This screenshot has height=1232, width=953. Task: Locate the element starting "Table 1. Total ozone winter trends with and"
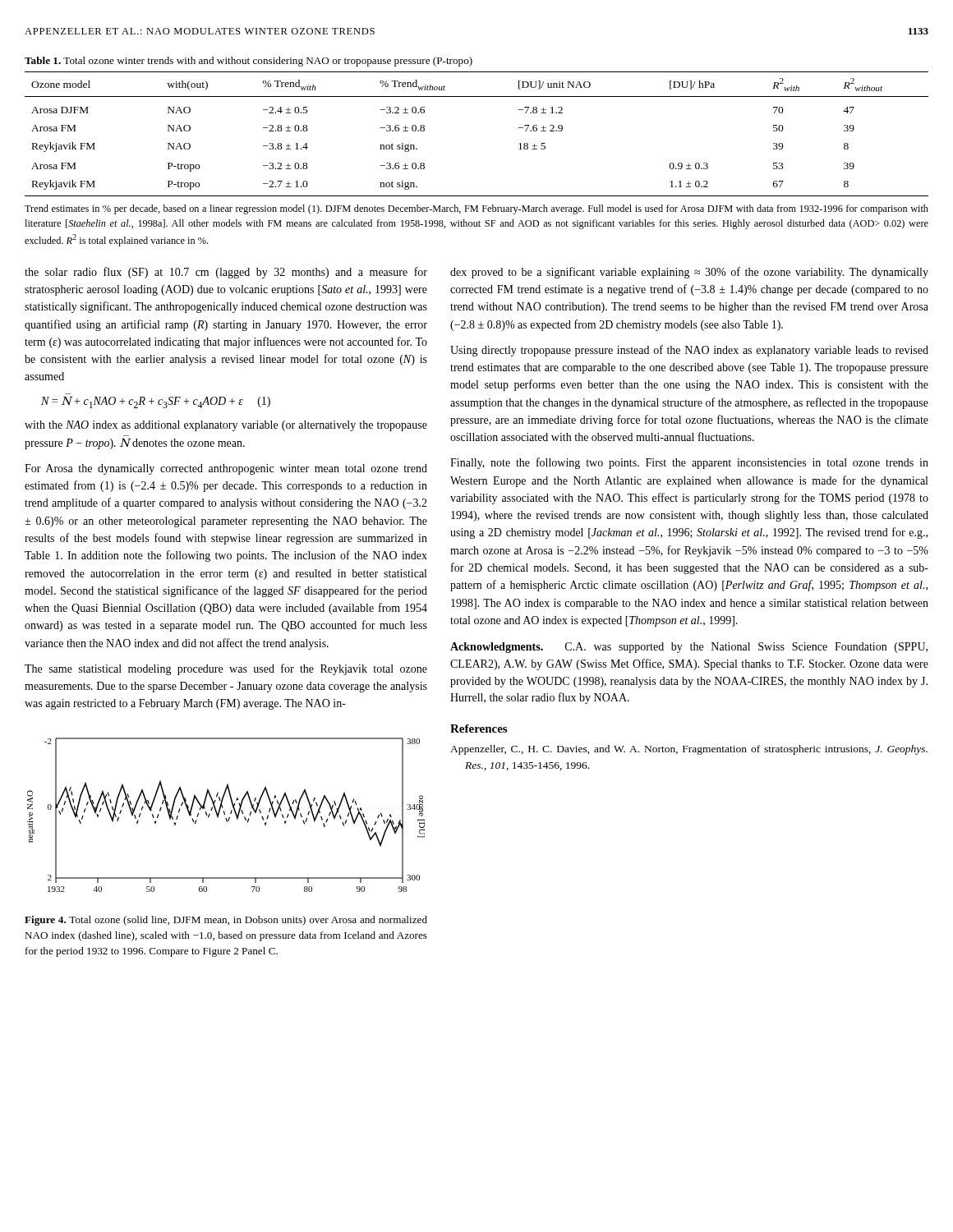(249, 60)
